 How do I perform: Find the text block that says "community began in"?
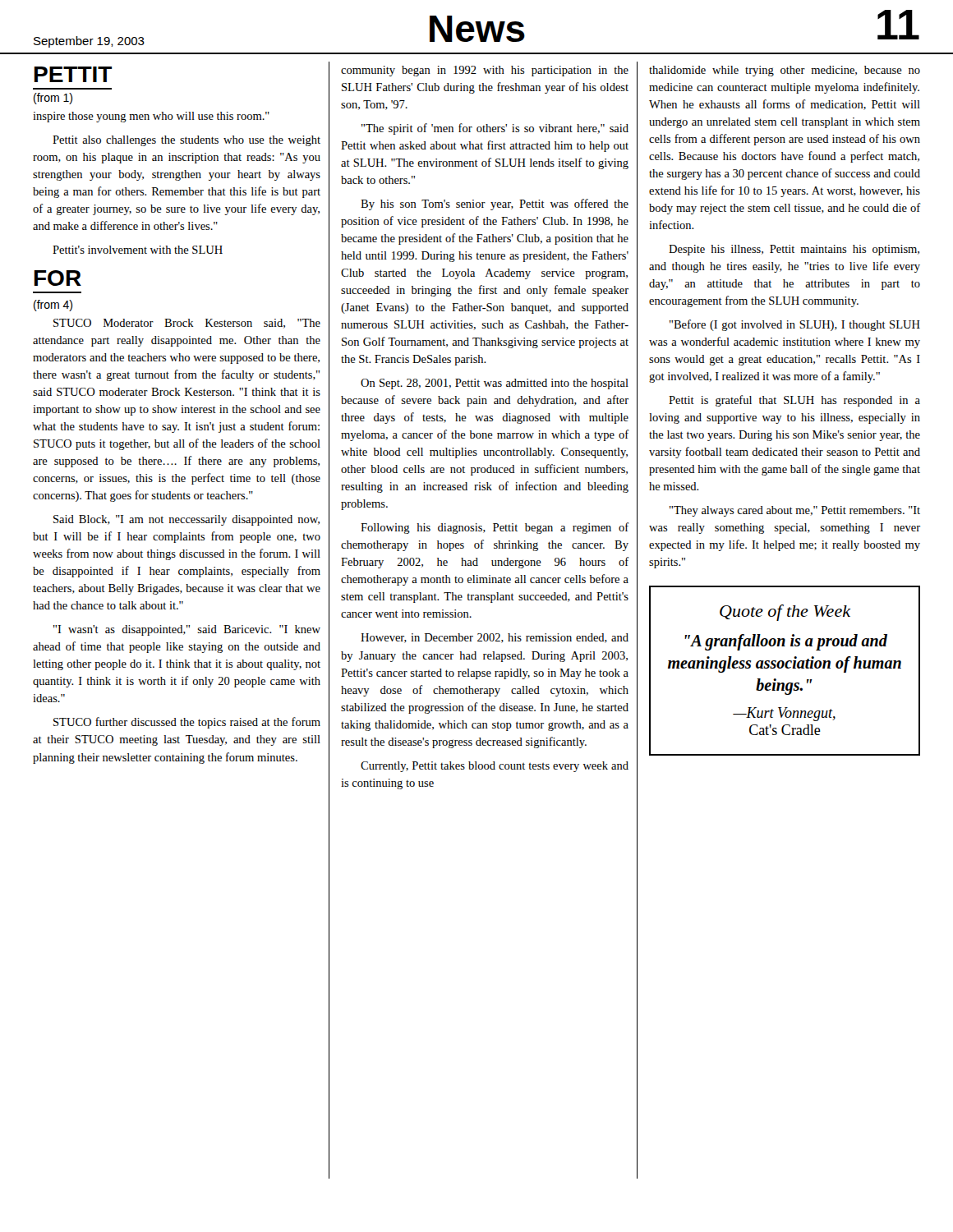(x=485, y=427)
